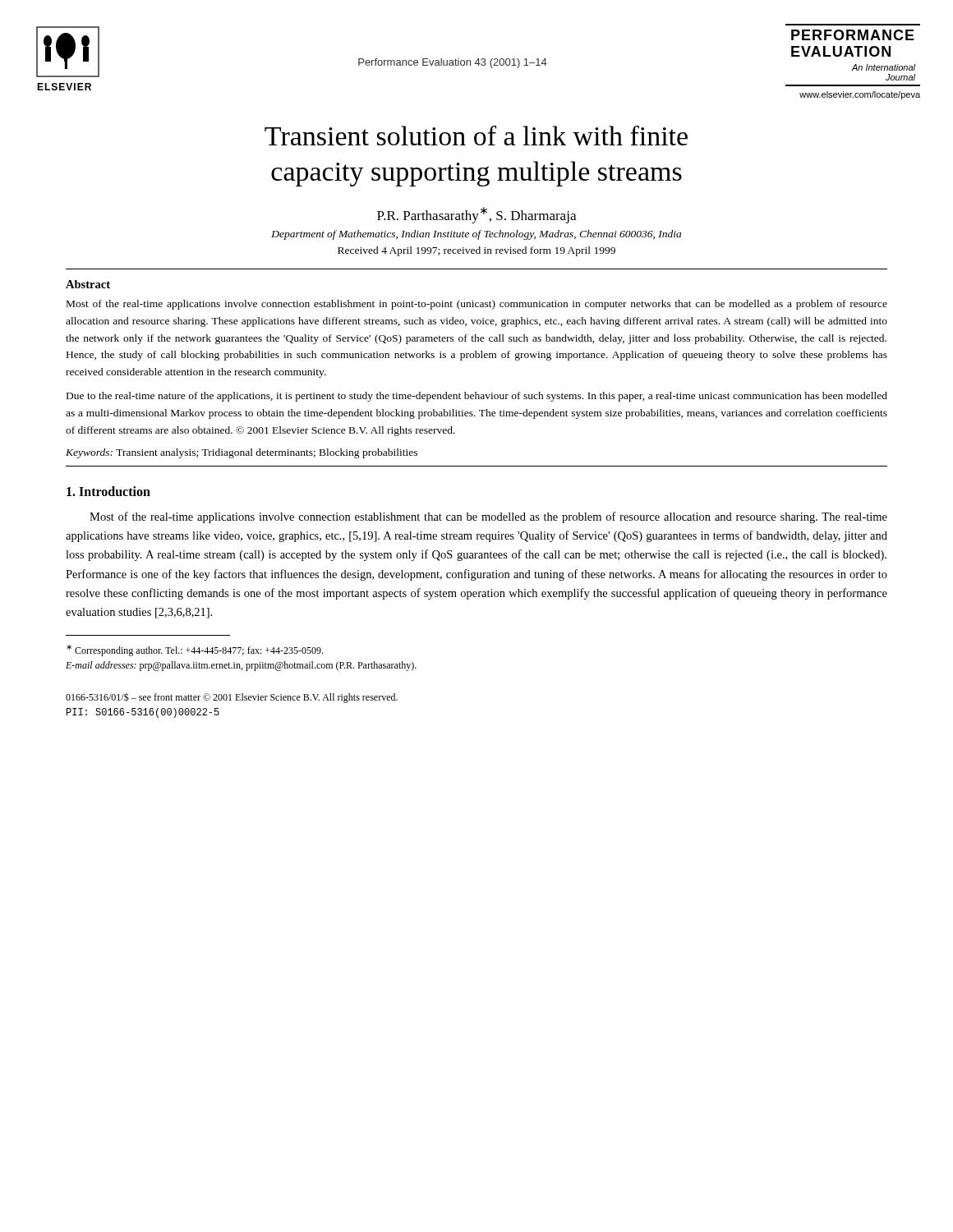Locate the block of text that opens with "0166-5316/01/$ – see"
The width and height of the screenshot is (953, 1232).
tap(232, 705)
